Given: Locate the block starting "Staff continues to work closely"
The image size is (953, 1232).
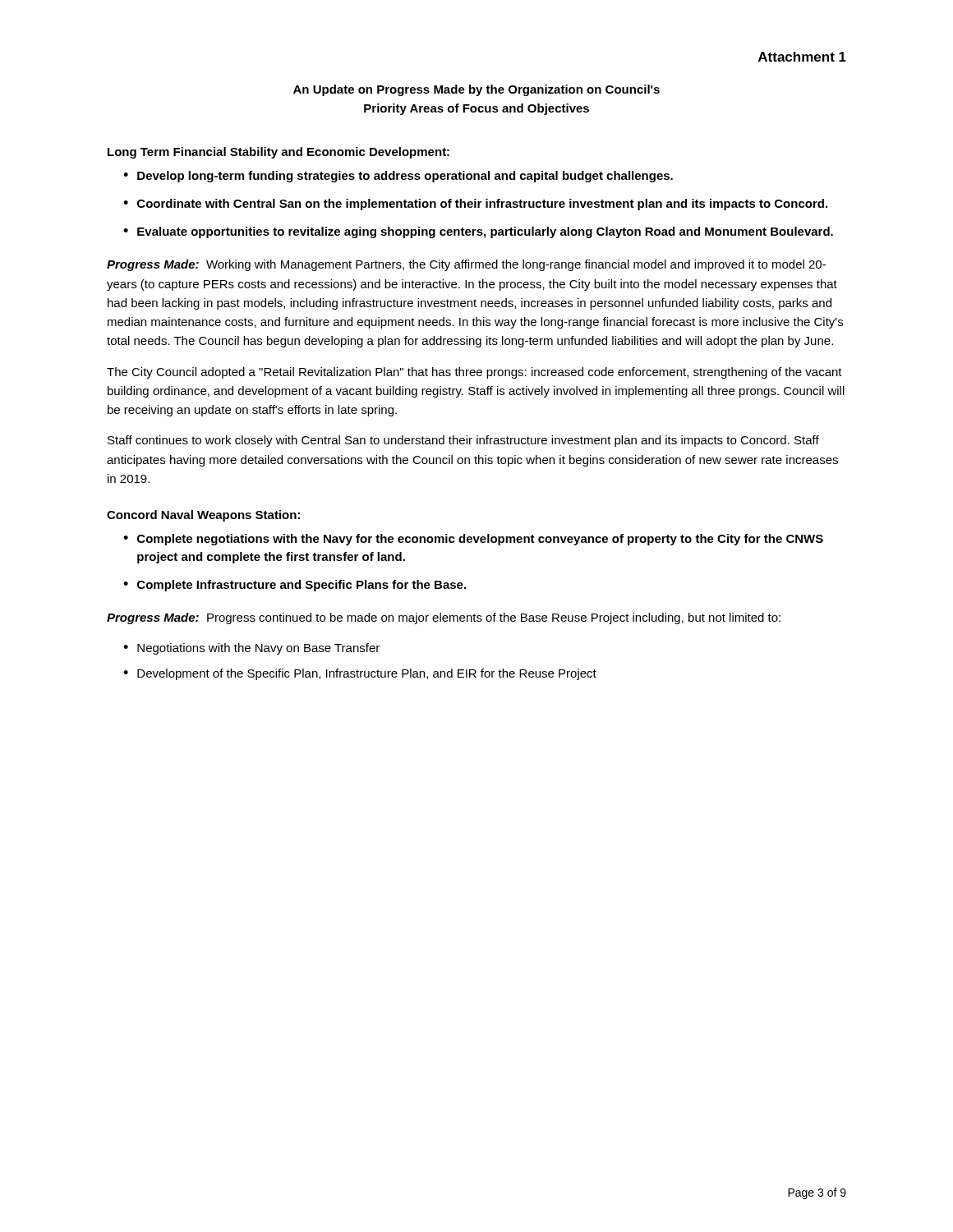Looking at the screenshot, I should 473,459.
